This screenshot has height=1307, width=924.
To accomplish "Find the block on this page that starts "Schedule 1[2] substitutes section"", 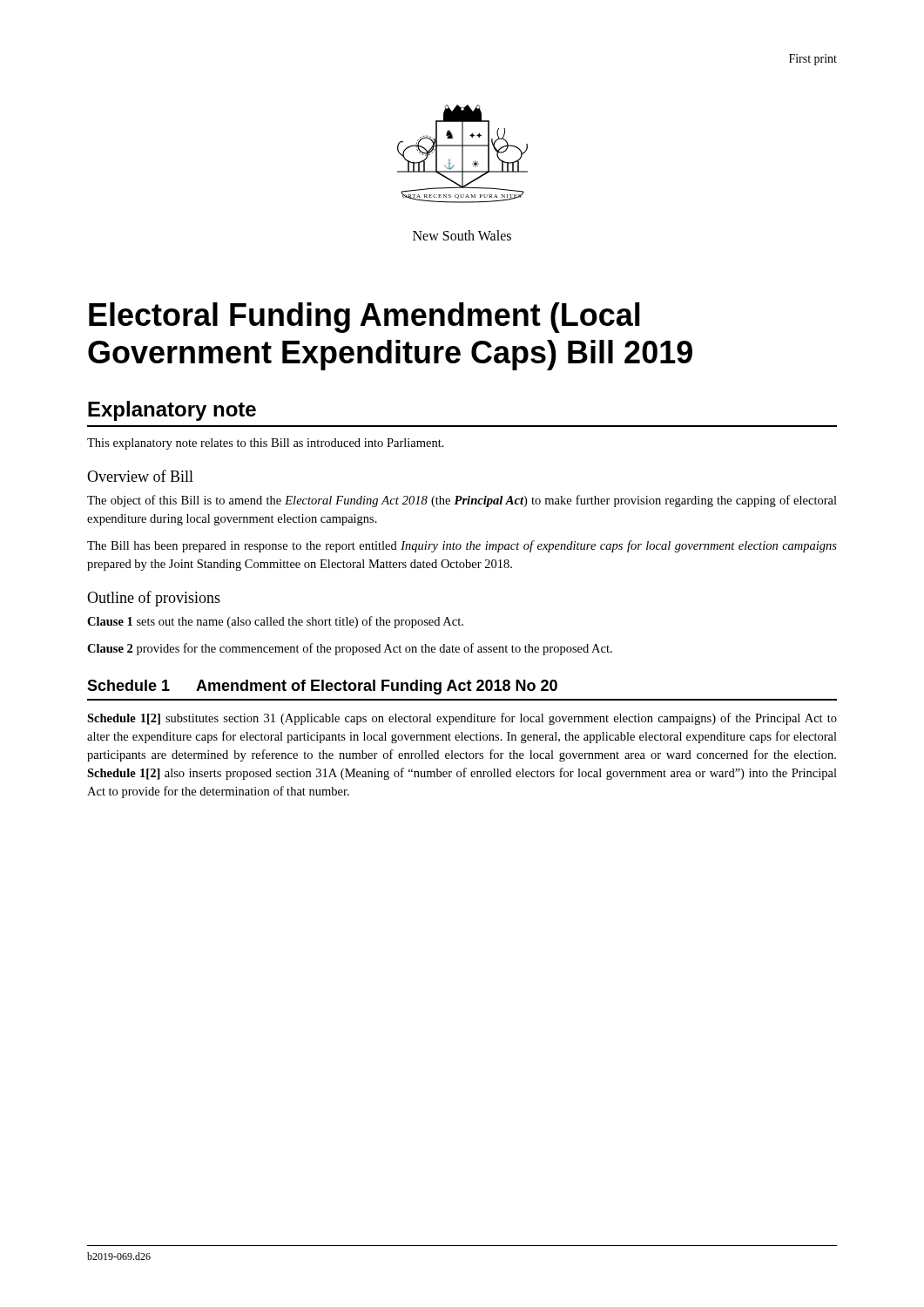I will (x=462, y=754).
